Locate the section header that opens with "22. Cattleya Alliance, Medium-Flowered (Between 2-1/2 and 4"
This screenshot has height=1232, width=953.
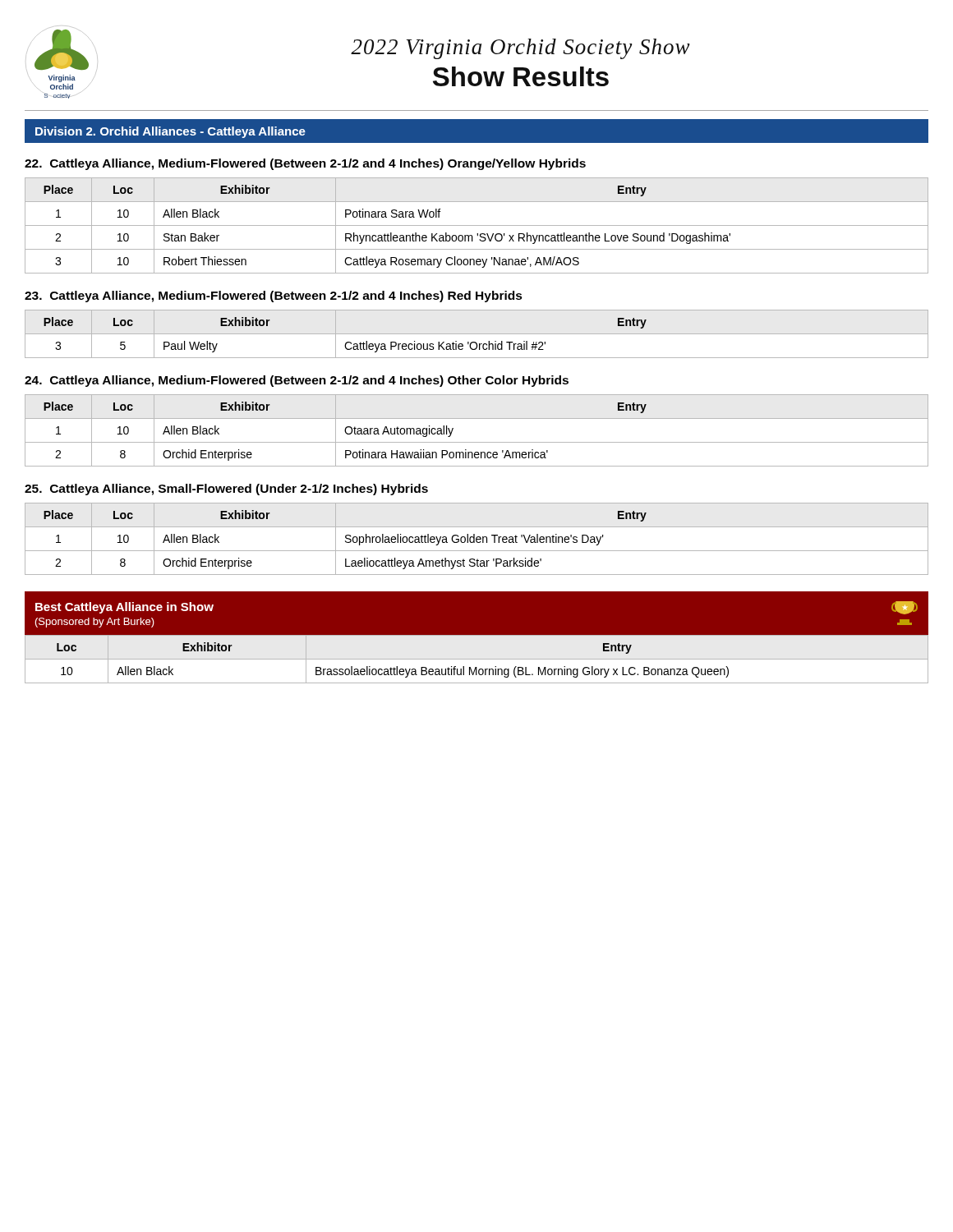click(305, 163)
